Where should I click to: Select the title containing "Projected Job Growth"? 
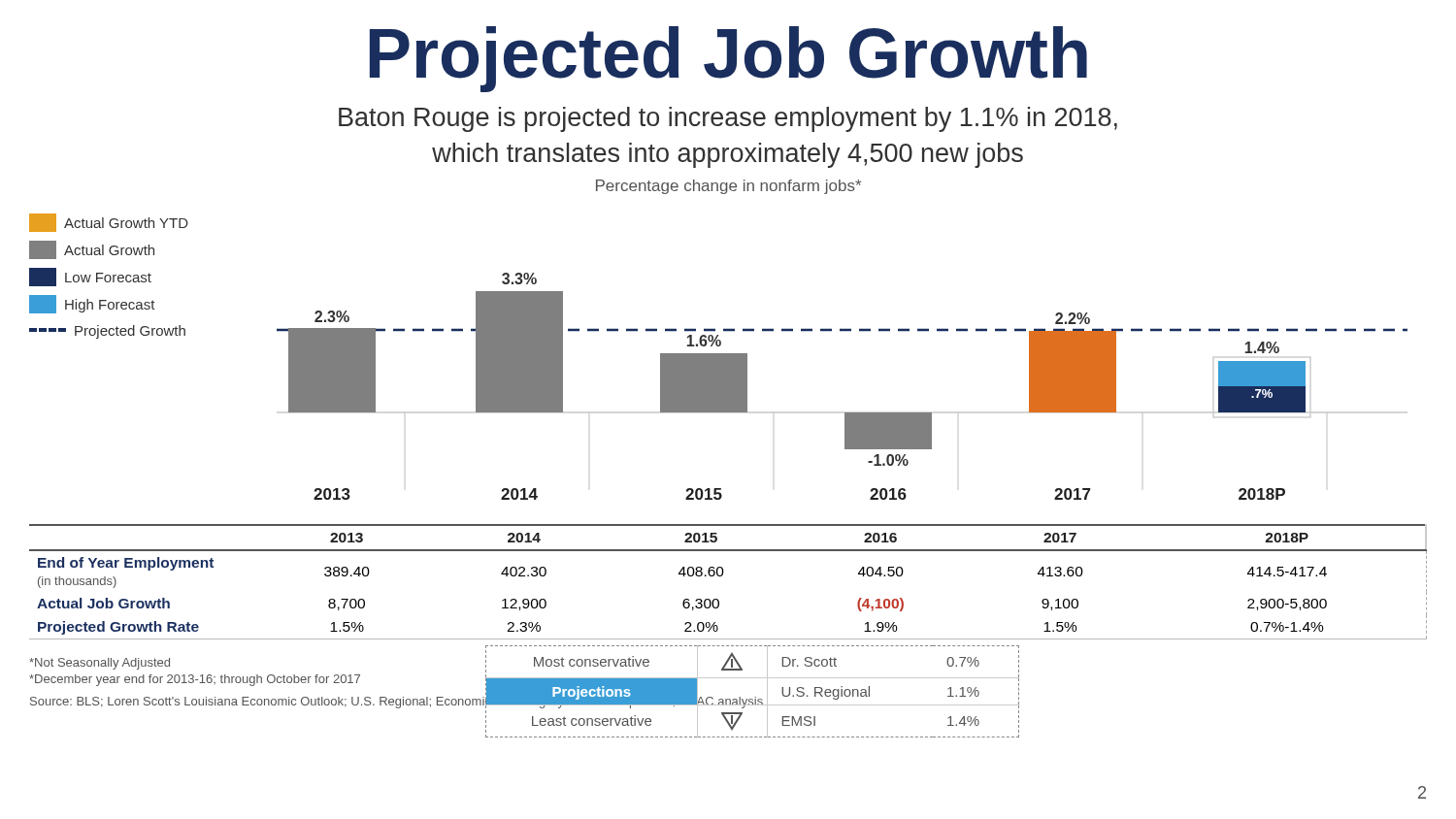pyautogui.click(x=728, y=53)
